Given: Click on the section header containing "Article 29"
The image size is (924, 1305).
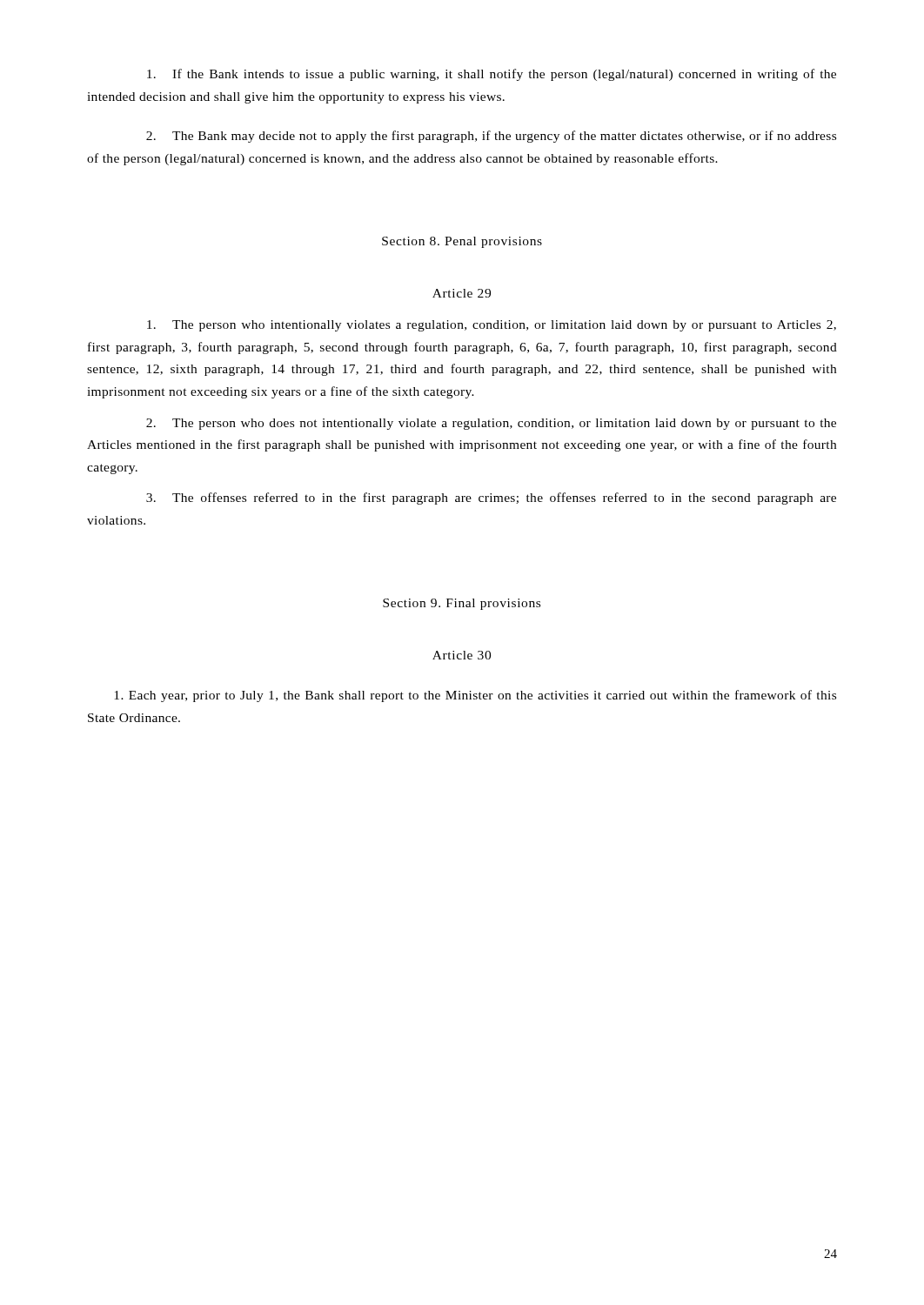Looking at the screenshot, I should point(462,293).
